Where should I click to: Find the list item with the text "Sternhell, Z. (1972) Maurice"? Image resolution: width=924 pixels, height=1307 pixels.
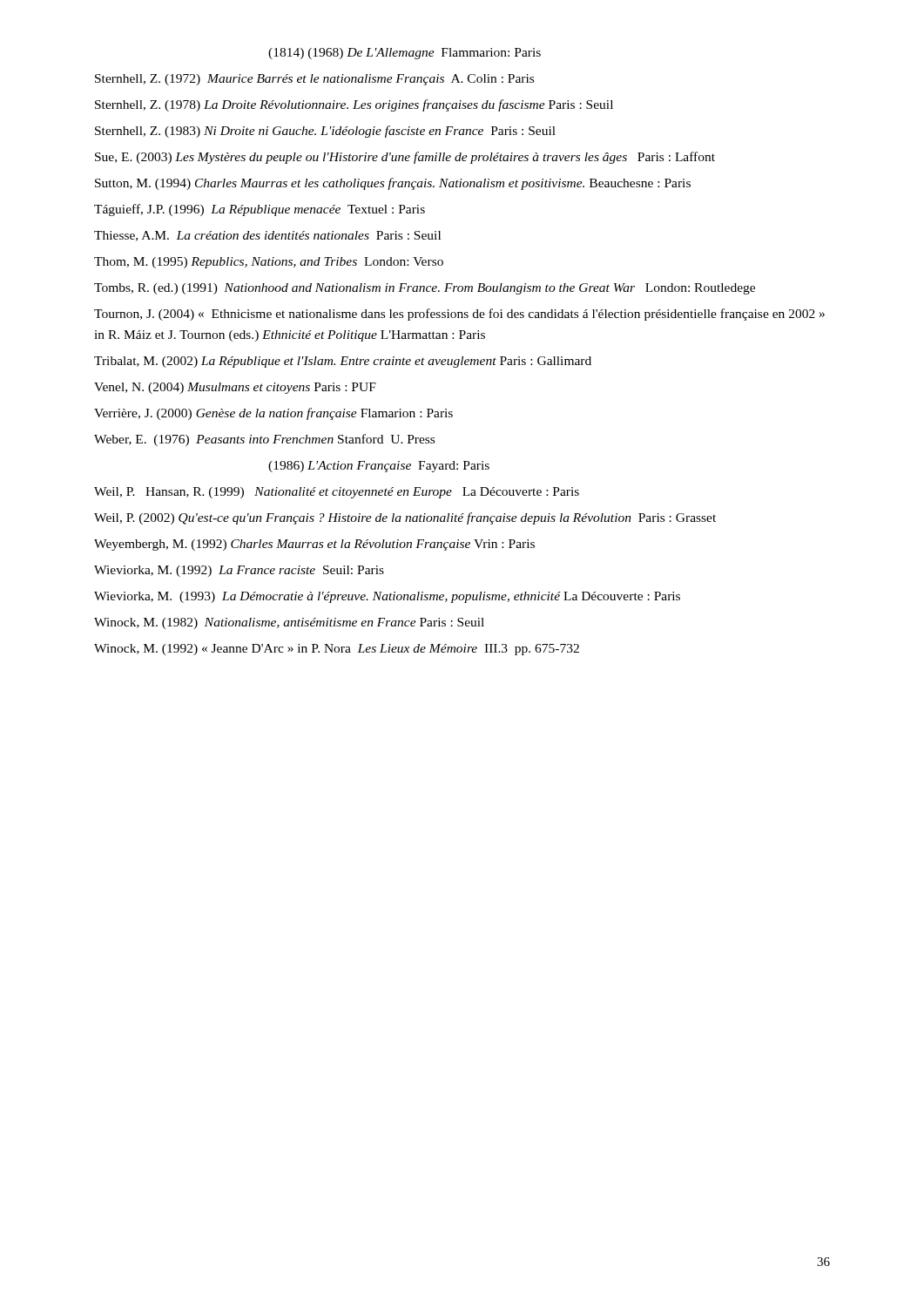point(314,78)
